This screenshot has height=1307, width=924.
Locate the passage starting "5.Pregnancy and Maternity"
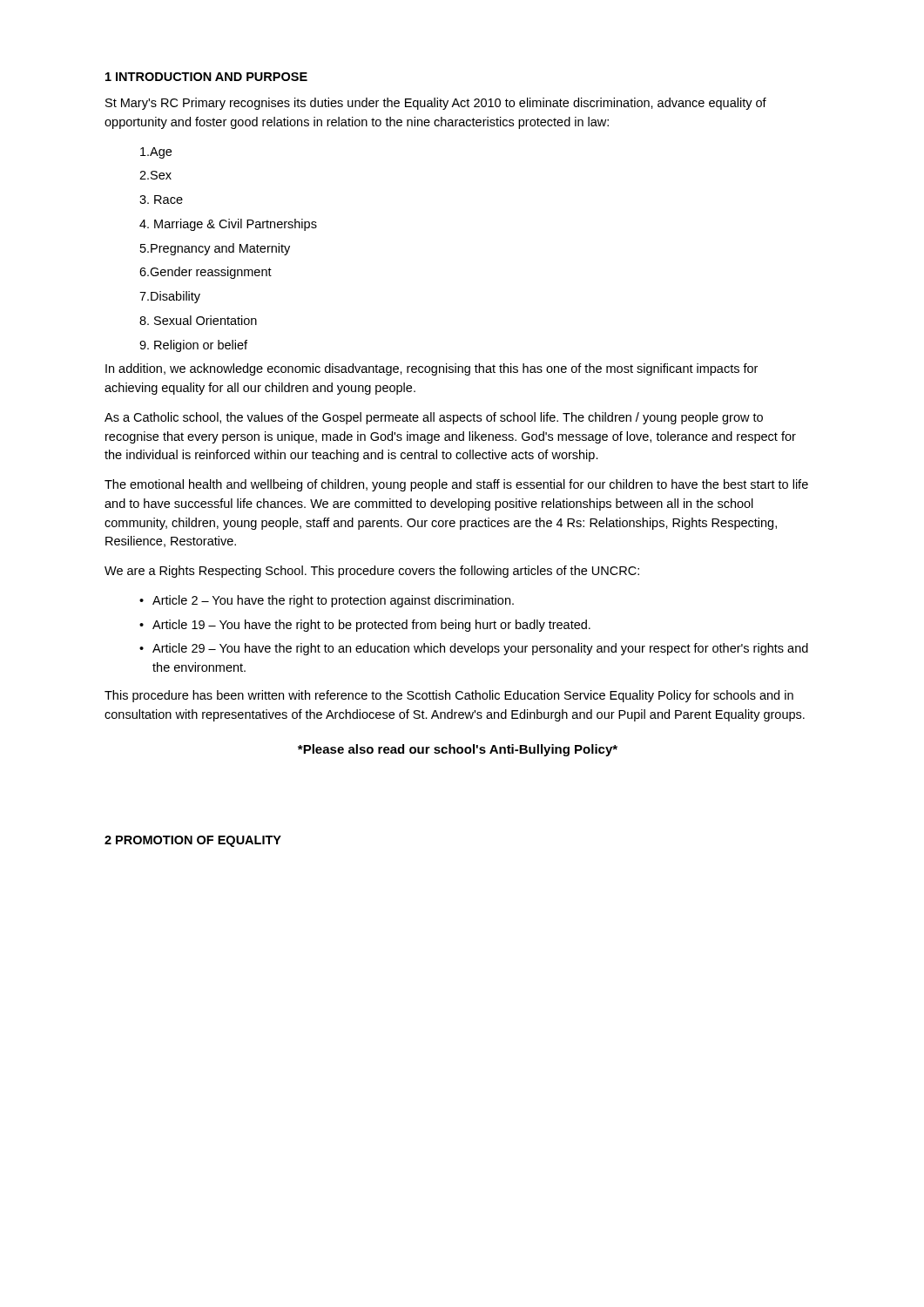[215, 248]
